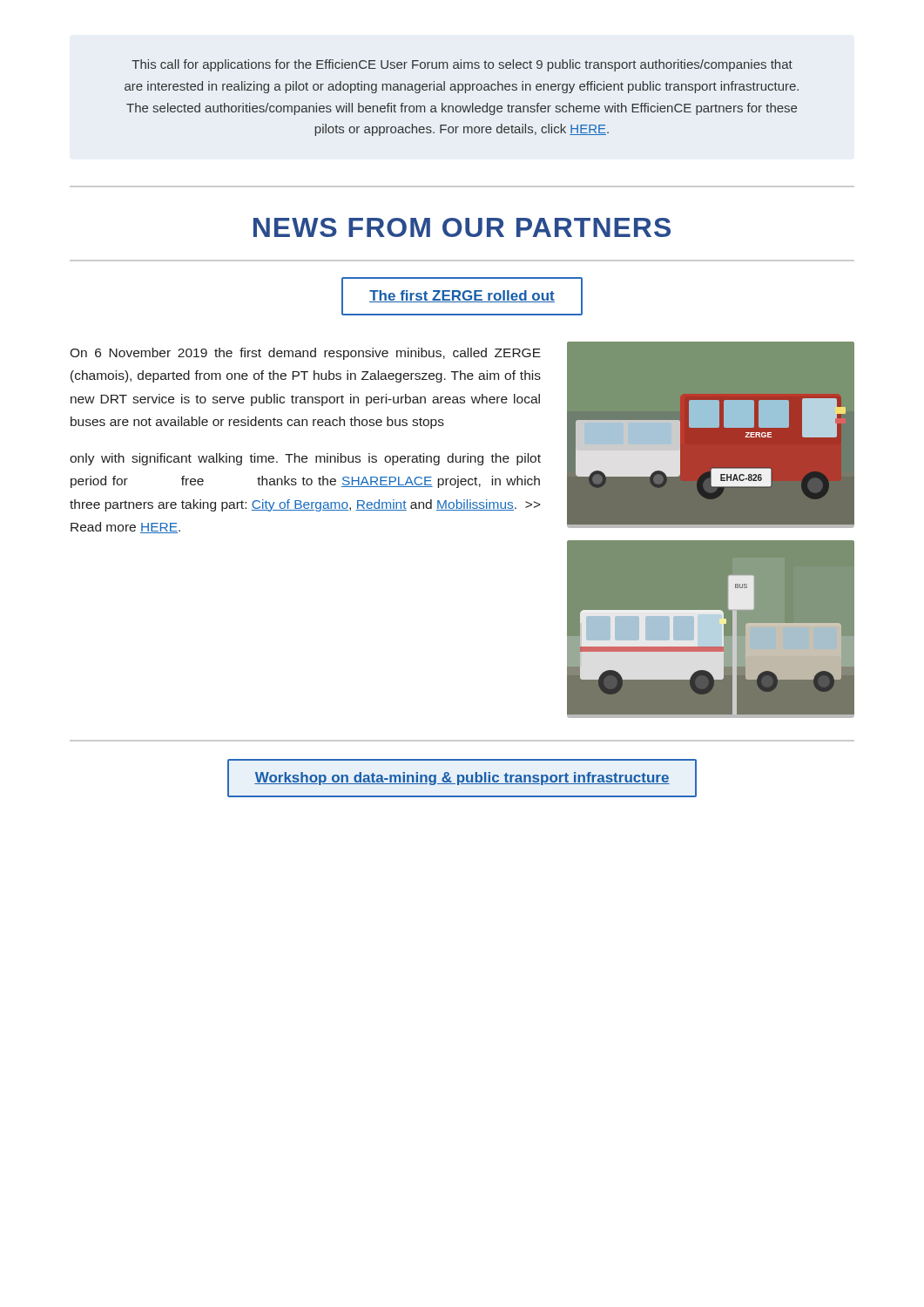Locate the section header containing "Workshop on data-mining & public transport"
Screen dimensions: 1307x924
pos(462,778)
